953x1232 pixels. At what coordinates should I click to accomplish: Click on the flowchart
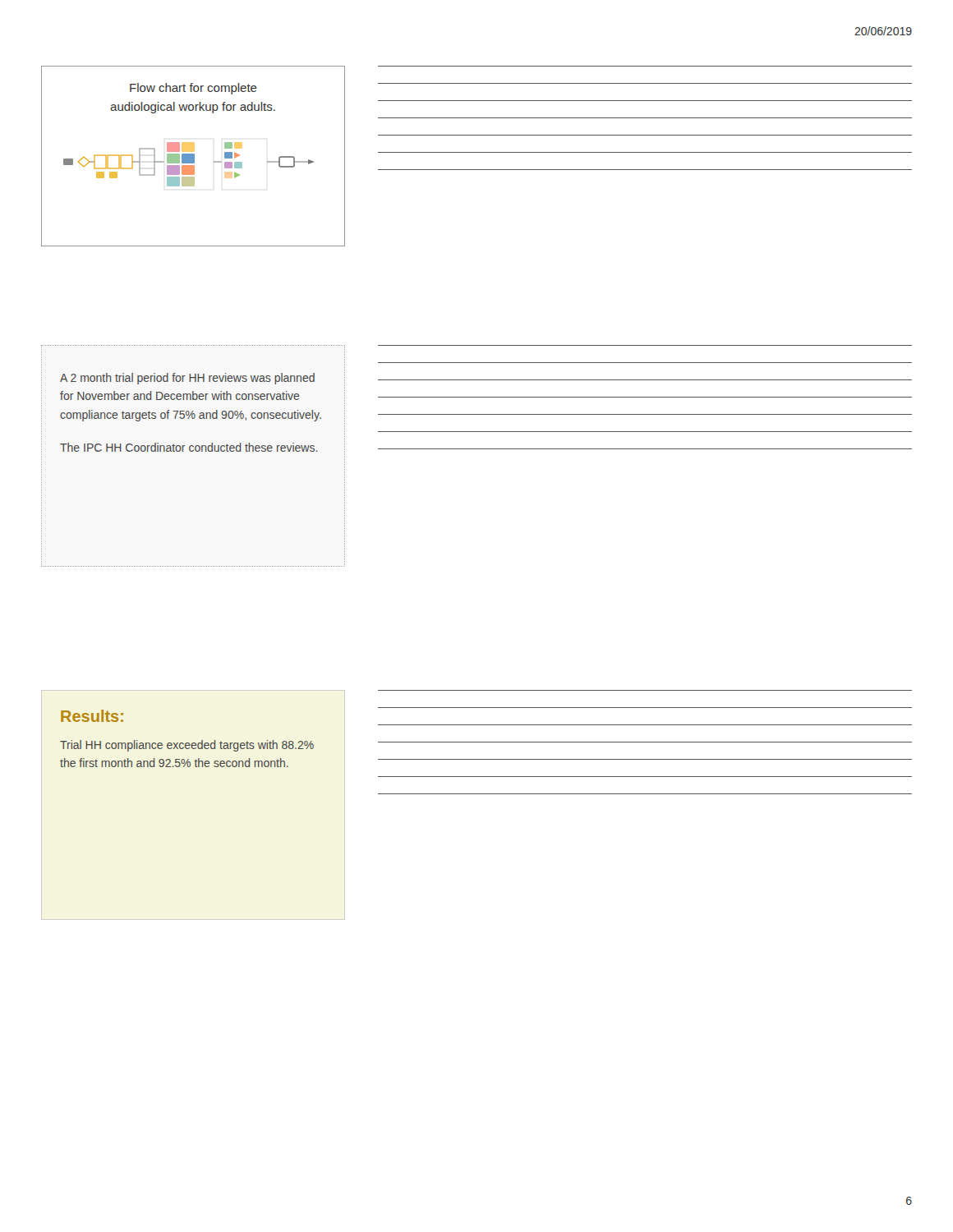[x=193, y=156]
